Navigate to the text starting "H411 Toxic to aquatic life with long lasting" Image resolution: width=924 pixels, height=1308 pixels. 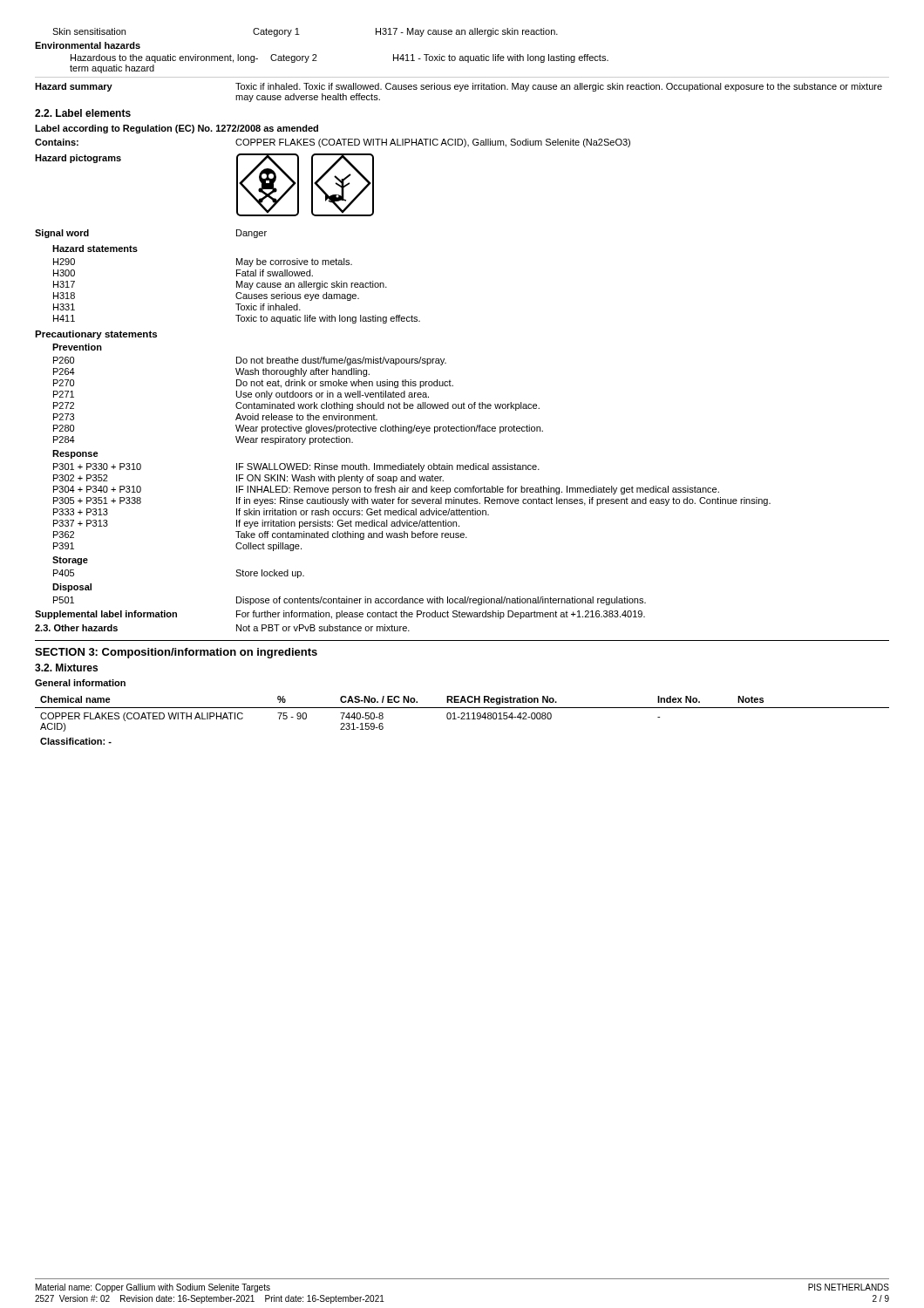tap(237, 319)
